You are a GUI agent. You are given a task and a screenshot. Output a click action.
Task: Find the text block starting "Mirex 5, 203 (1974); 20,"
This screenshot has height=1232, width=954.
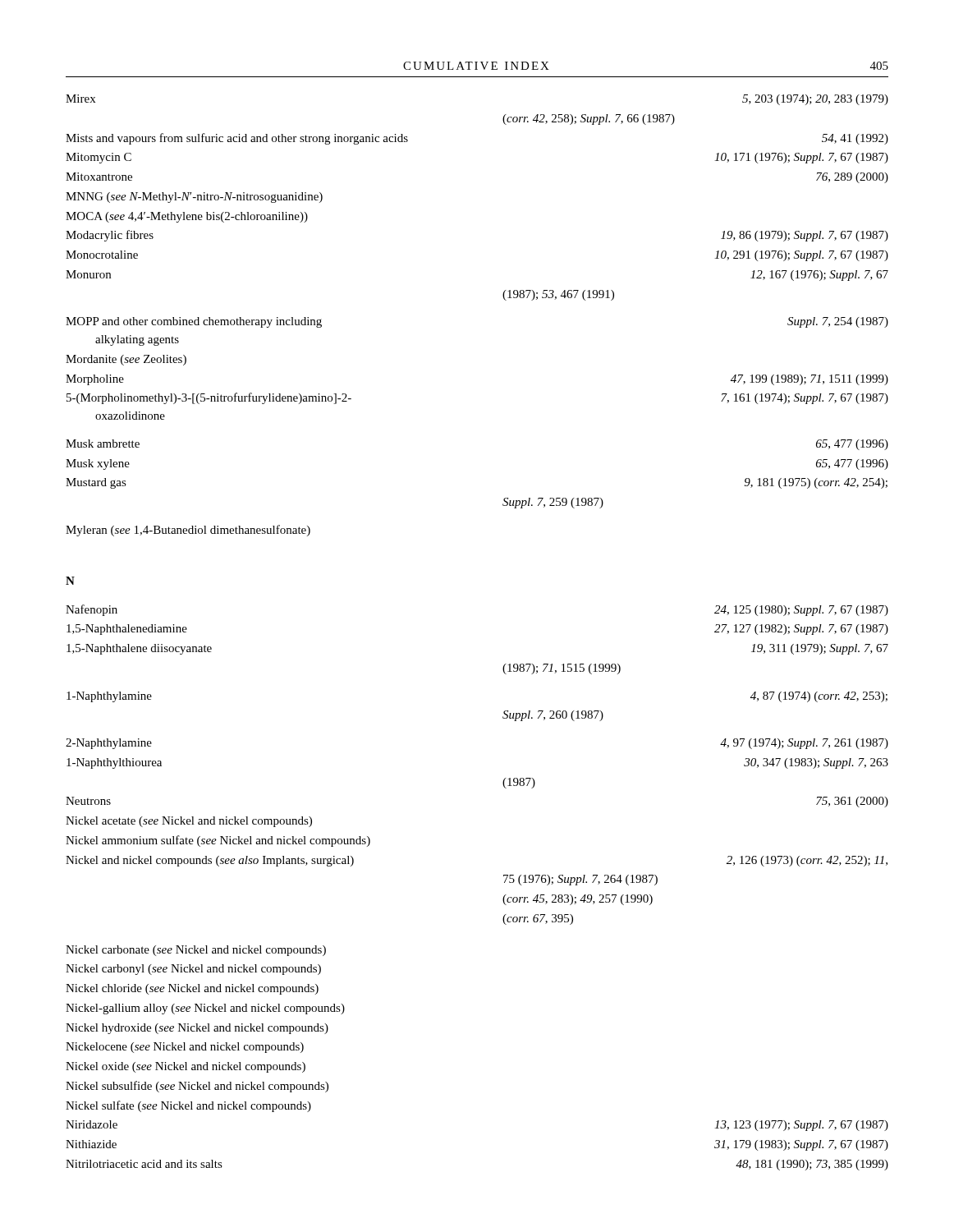click(78, 100)
